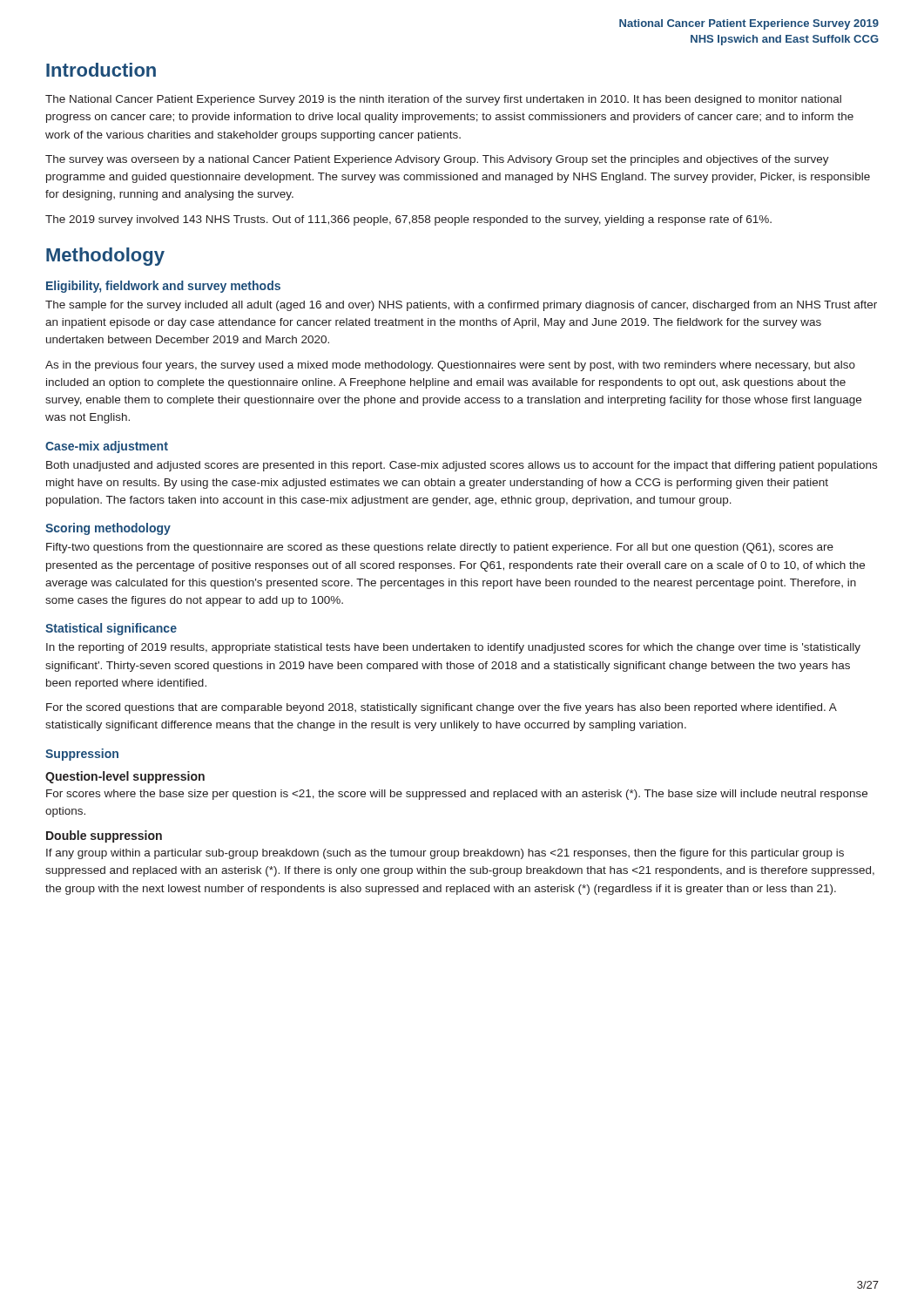This screenshot has height=1307, width=924.
Task: Locate the block of text that opens with "The 2019 survey involved 143"
Action: tap(462, 219)
